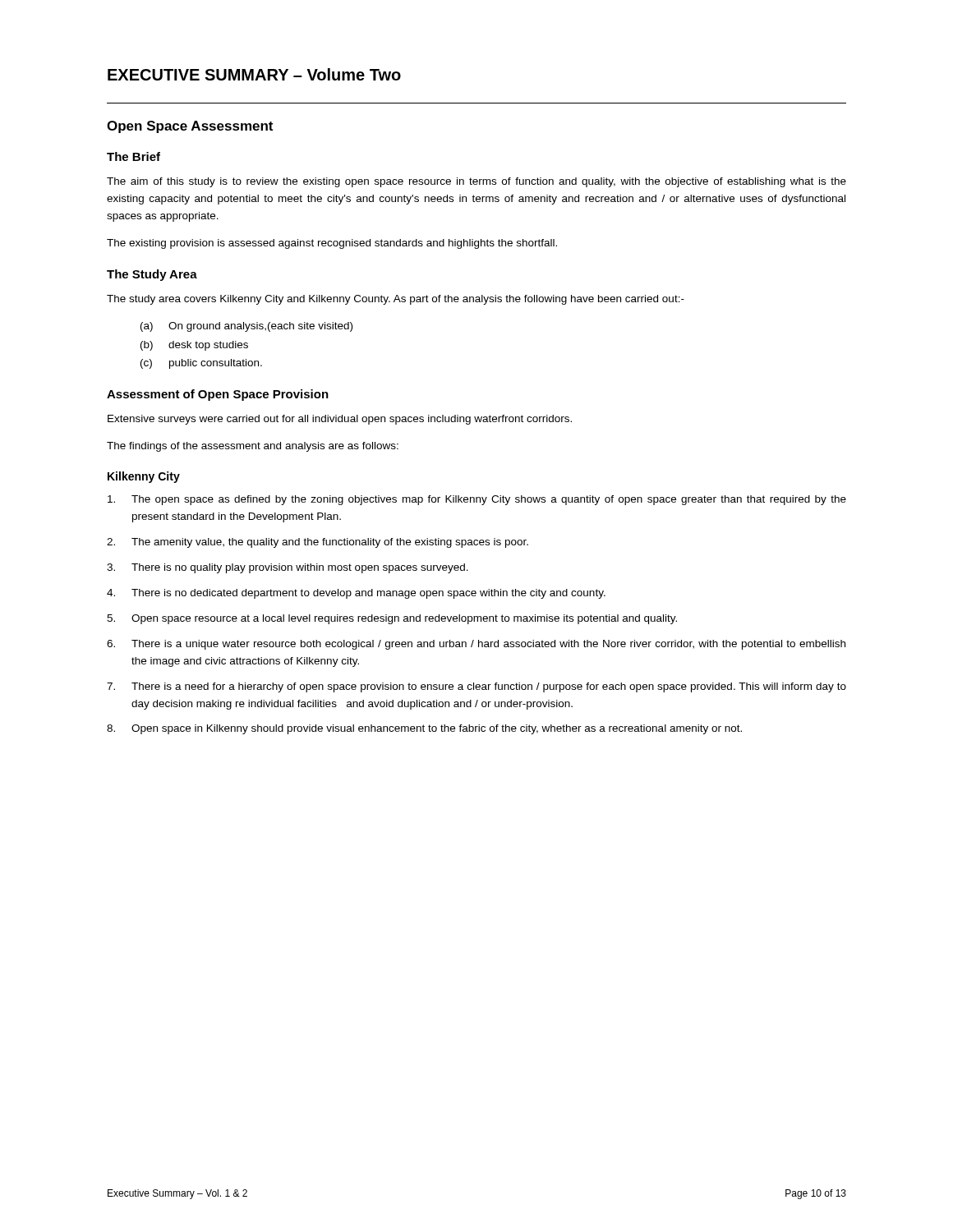Where does it say "The Study Area"?

pos(152,274)
